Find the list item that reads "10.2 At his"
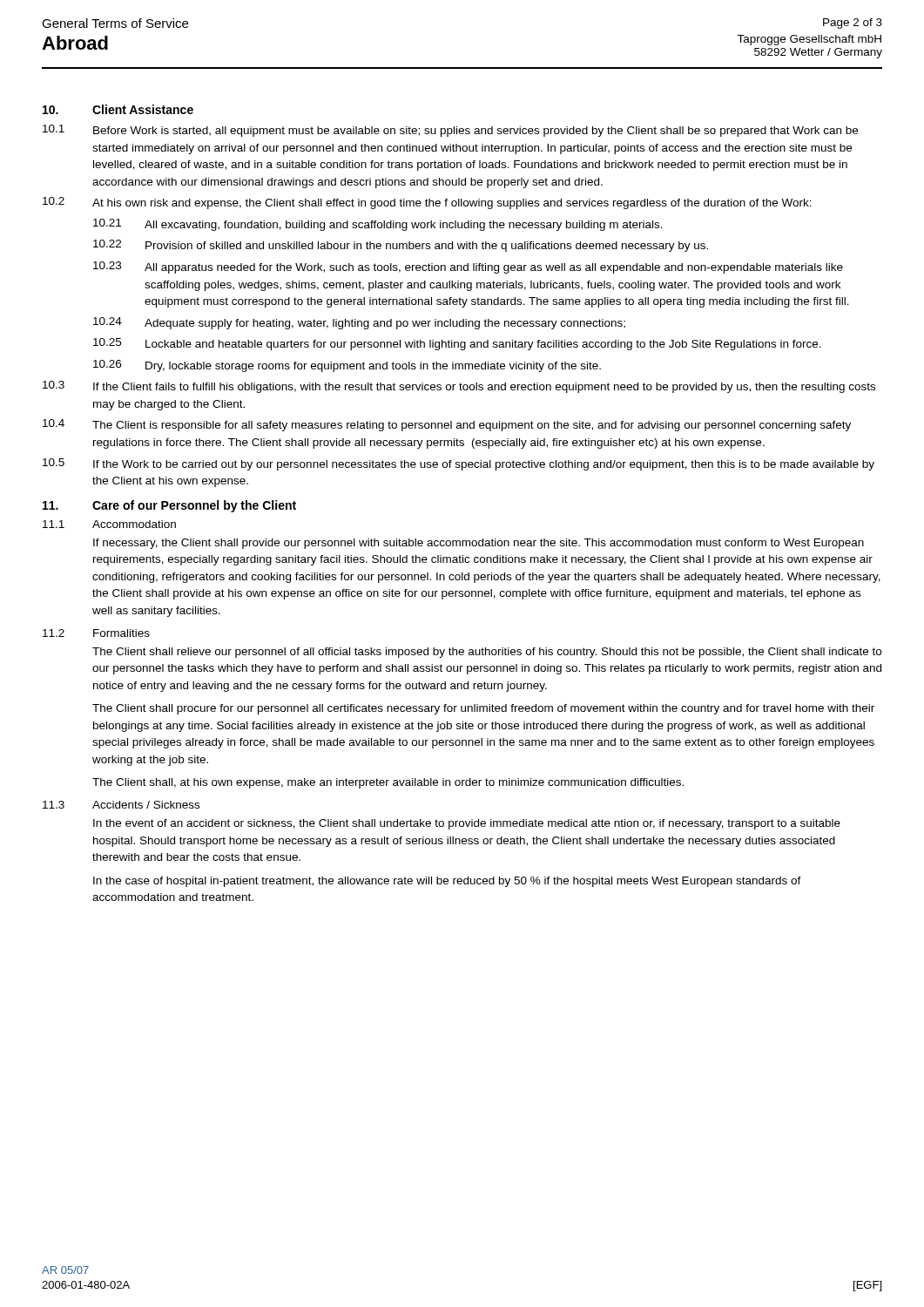The image size is (924, 1307). pyautogui.click(x=462, y=203)
